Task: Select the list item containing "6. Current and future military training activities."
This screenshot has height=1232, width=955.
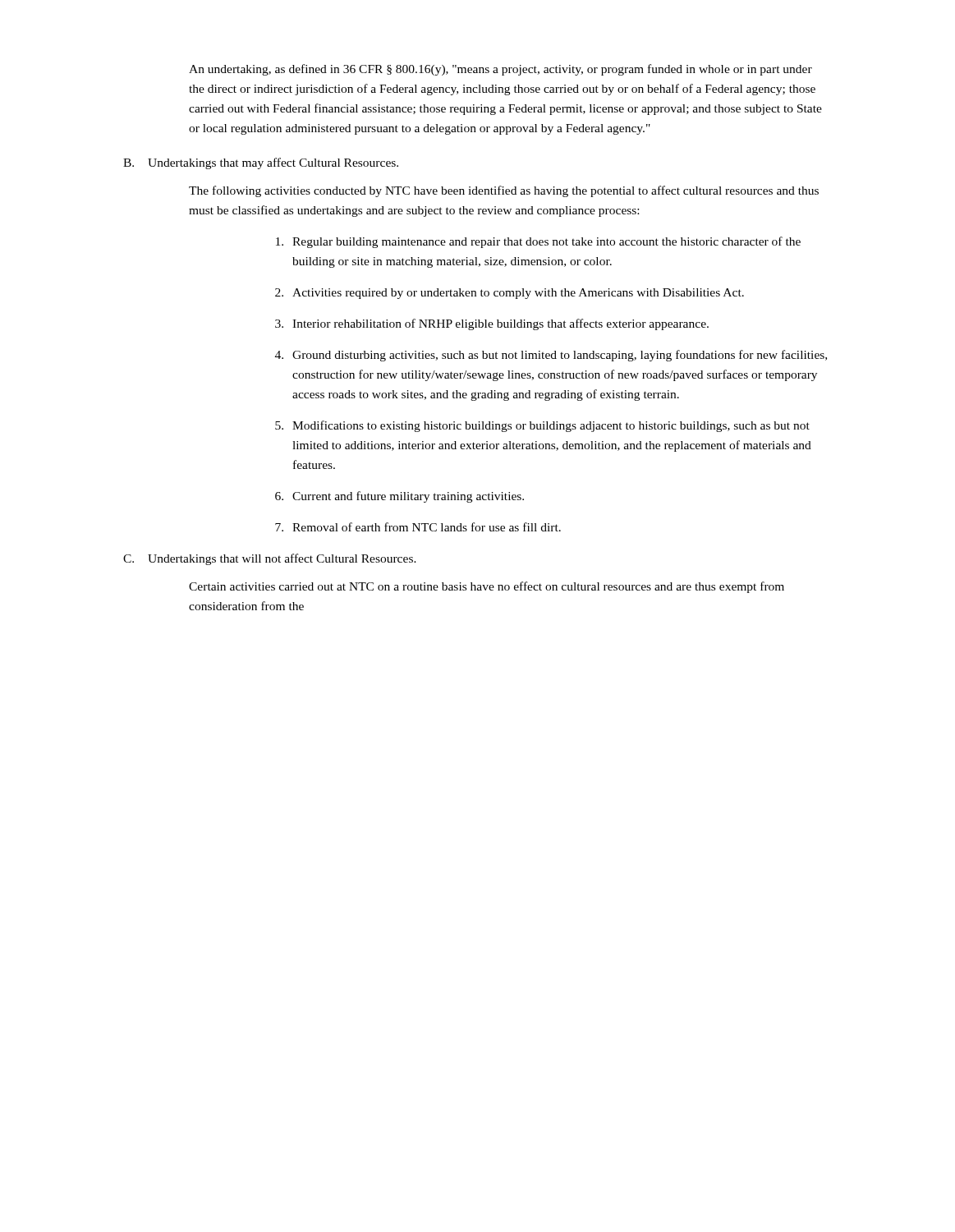Action: tap(399, 497)
